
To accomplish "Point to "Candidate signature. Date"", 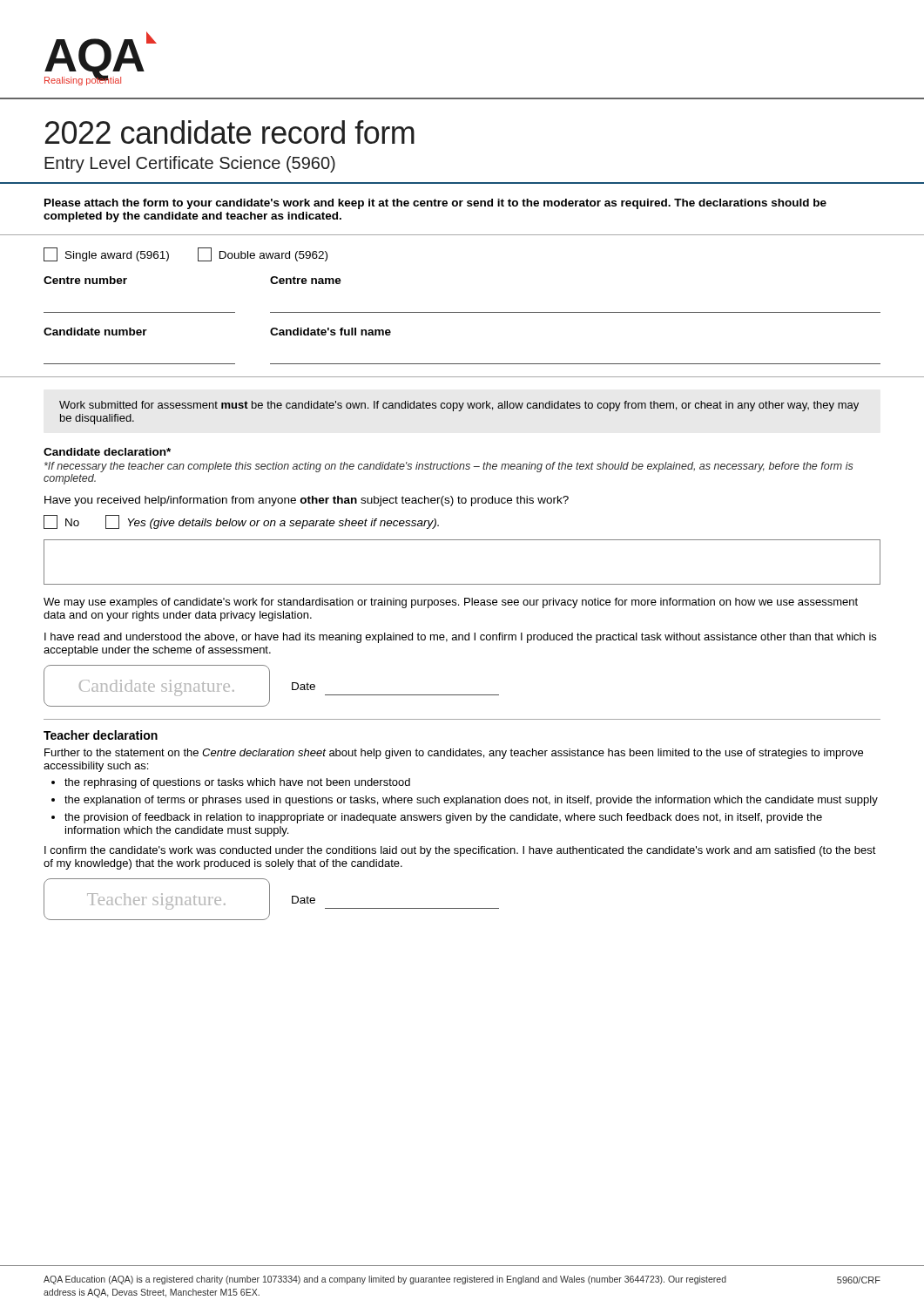I will pyautogui.click(x=271, y=686).
